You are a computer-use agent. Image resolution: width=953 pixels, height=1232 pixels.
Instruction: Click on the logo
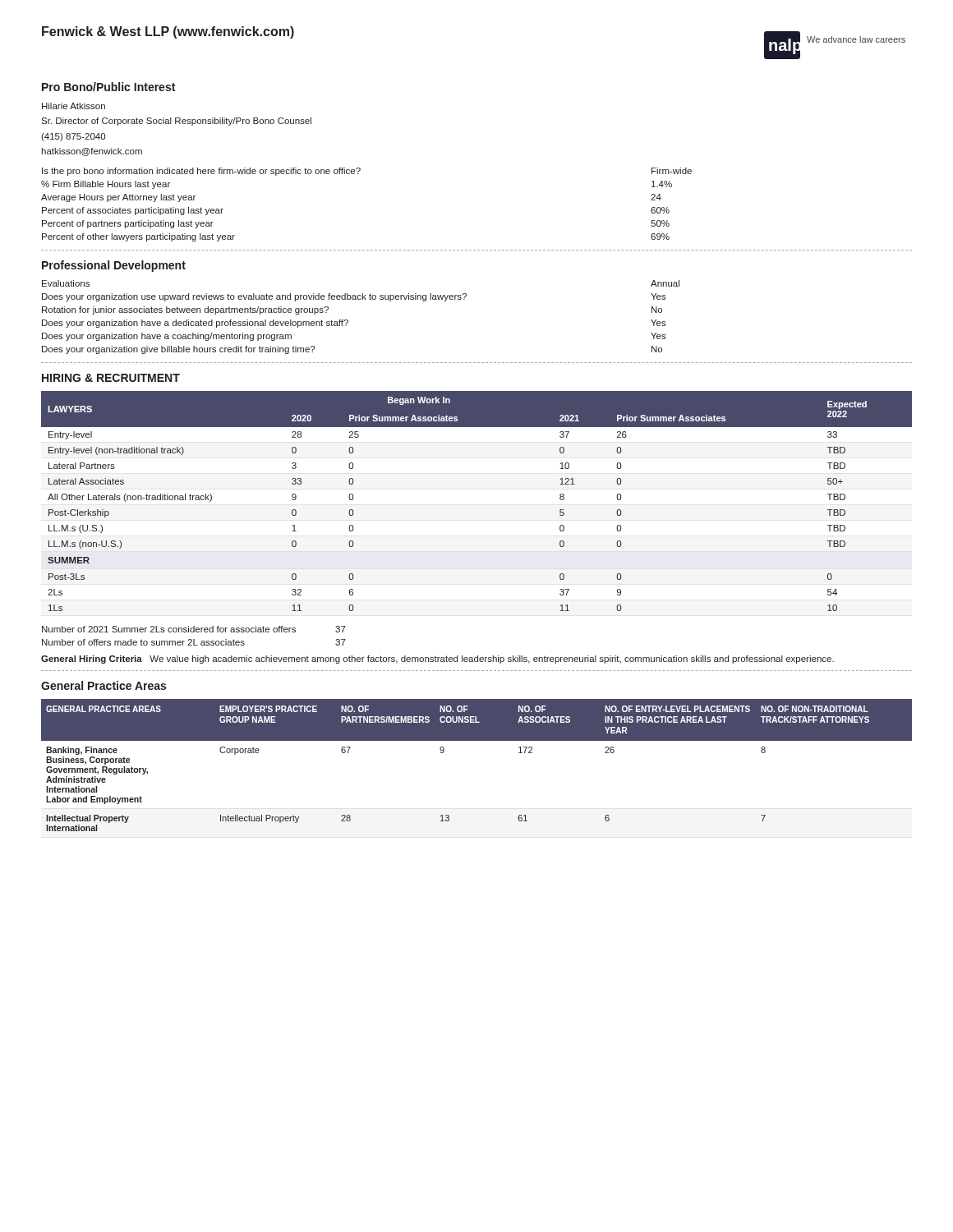(838, 45)
